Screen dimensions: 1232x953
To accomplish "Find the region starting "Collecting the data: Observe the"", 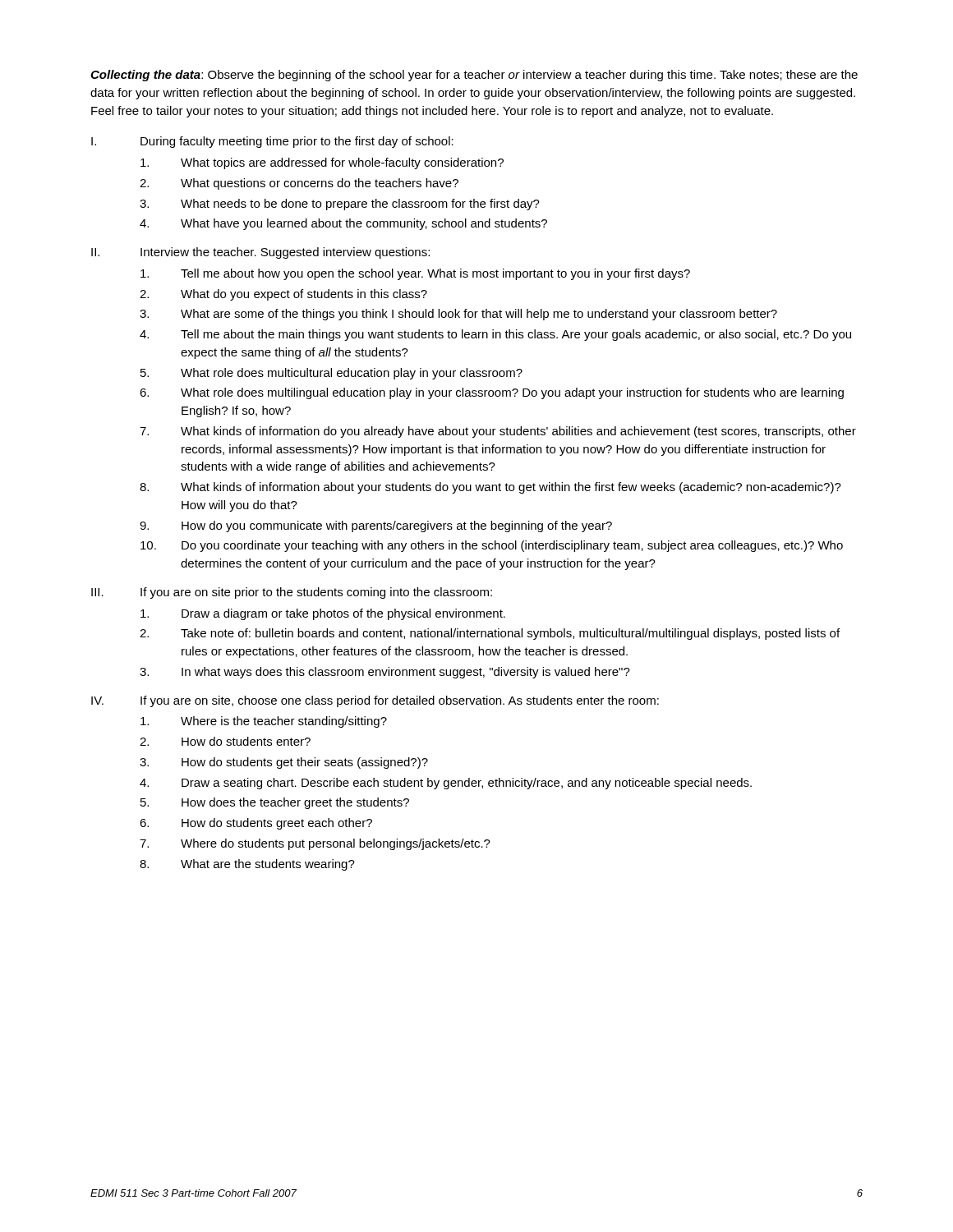I will [x=474, y=92].
